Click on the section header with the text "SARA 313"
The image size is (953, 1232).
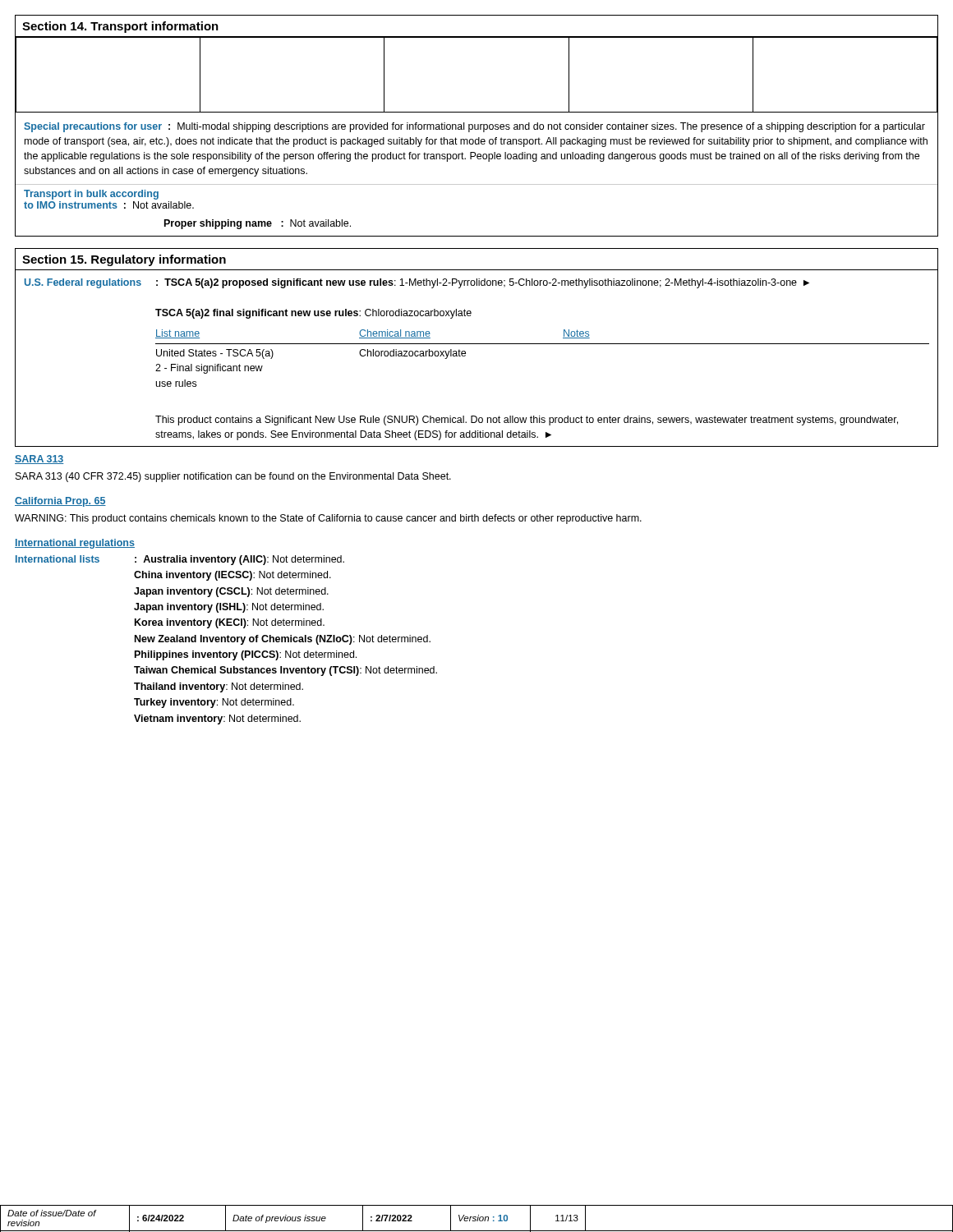(x=39, y=459)
